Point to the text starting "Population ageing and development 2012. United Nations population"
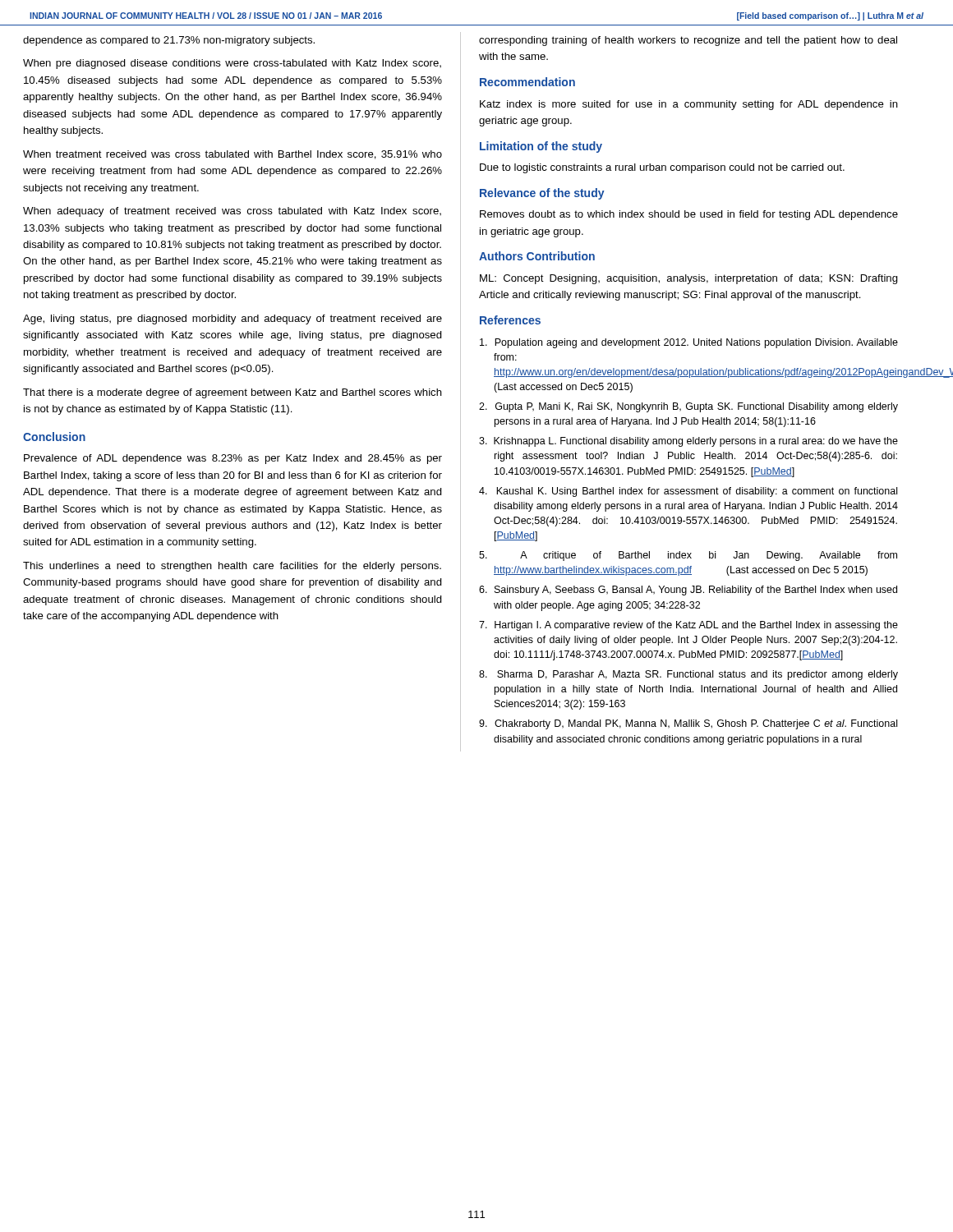953x1232 pixels. click(688, 364)
